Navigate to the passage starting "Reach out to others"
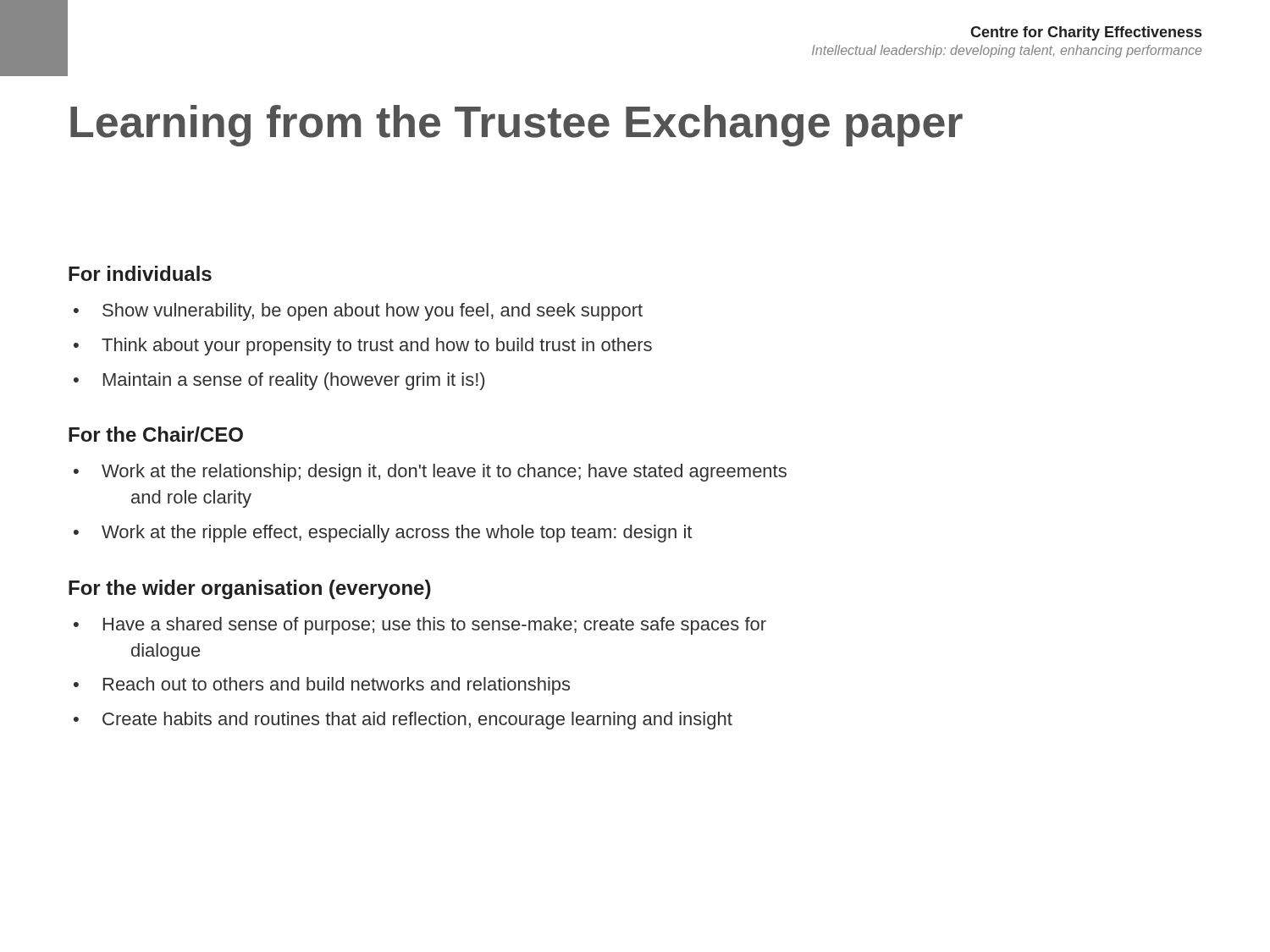Screen dimensions: 952x1270 click(336, 684)
